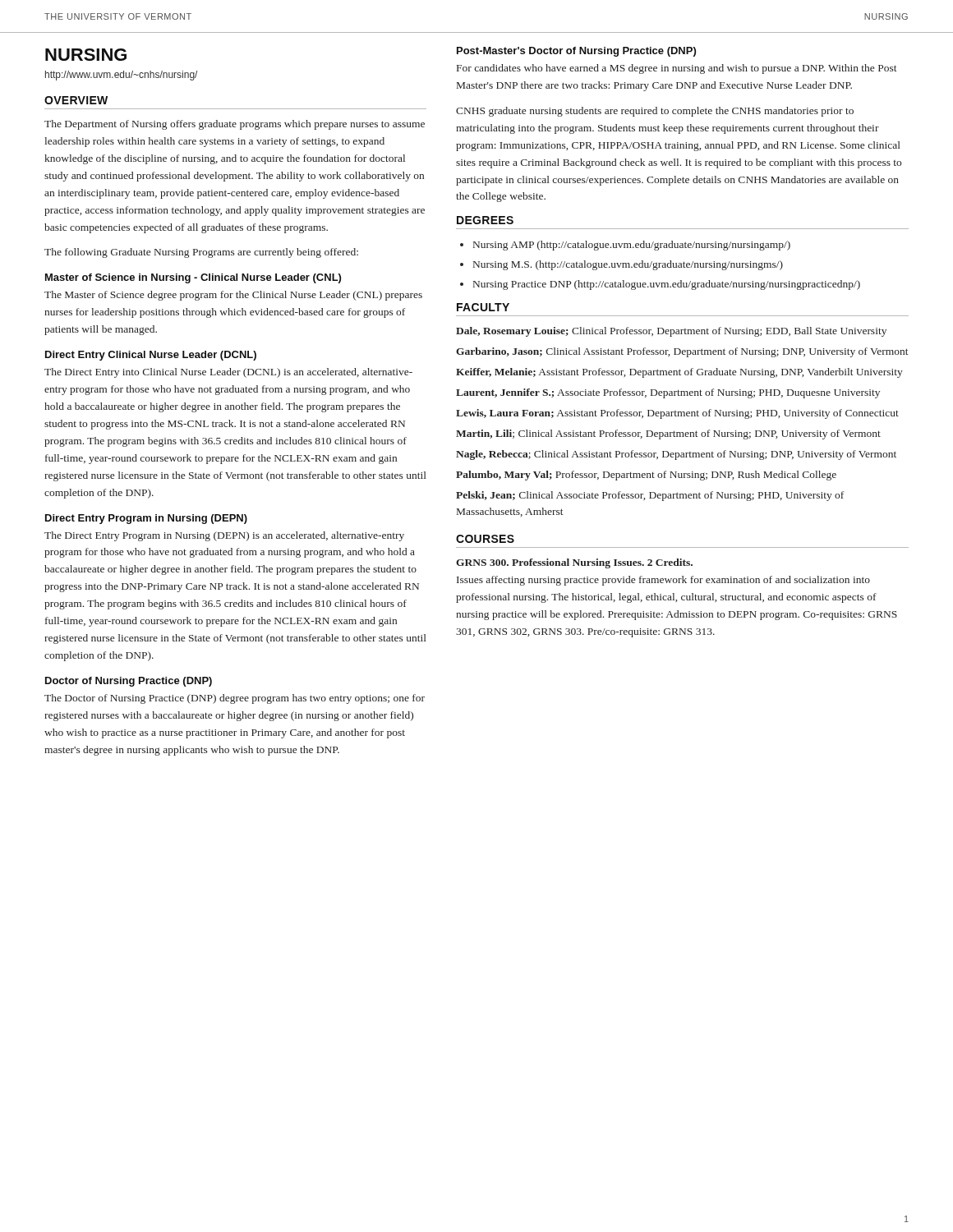This screenshot has width=953, height=1232.
Task: Point to the text block starting "CNHS graduate nursing students are"
Action: coord(682,154)
